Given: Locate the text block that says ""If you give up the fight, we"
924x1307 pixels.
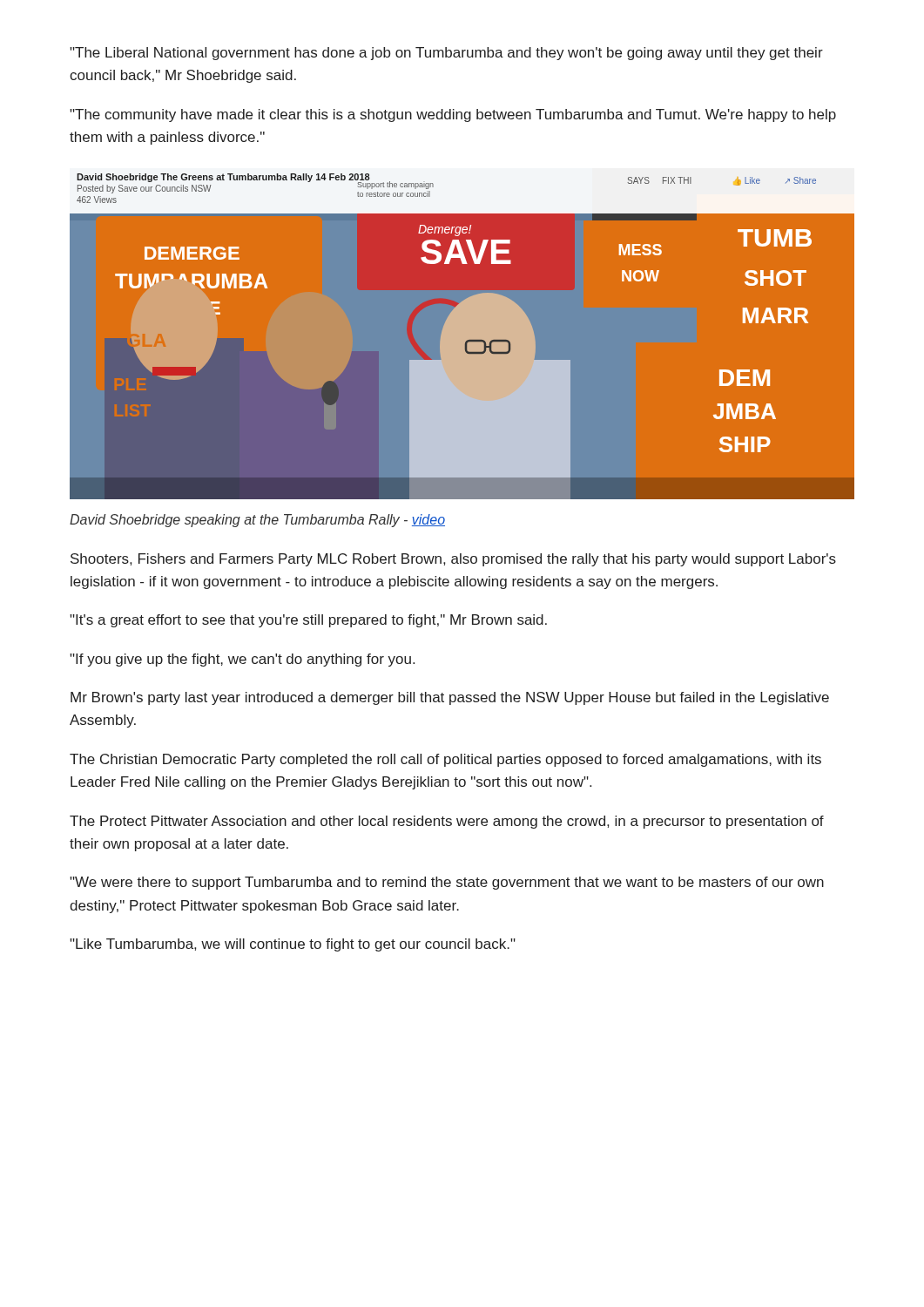Looking at the screenshot, I should point(243,659).
